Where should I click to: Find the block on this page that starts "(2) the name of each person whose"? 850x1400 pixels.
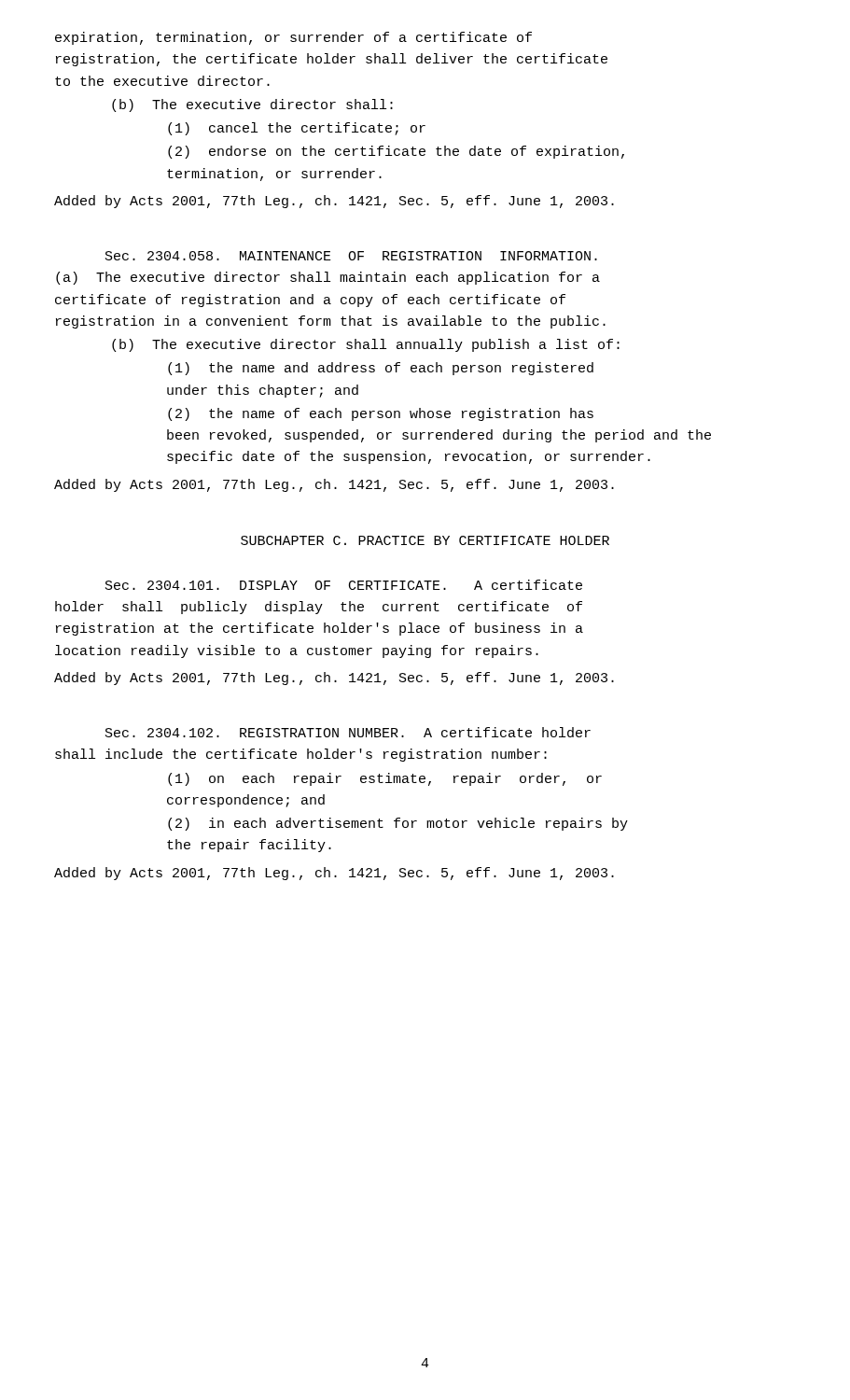[x=439, y=436]
